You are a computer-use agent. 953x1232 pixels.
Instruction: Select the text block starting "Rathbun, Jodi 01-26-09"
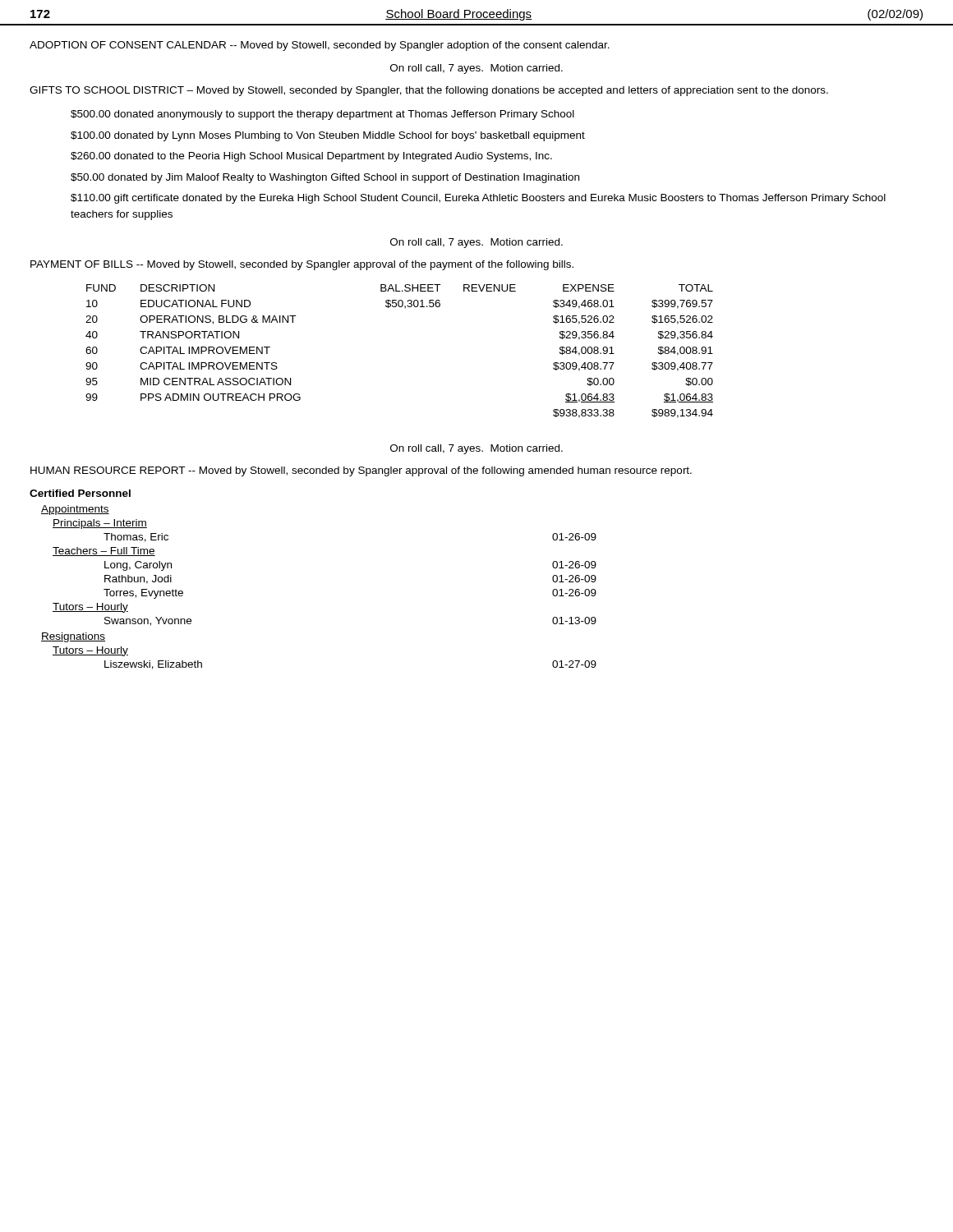[x=138, y=579]
